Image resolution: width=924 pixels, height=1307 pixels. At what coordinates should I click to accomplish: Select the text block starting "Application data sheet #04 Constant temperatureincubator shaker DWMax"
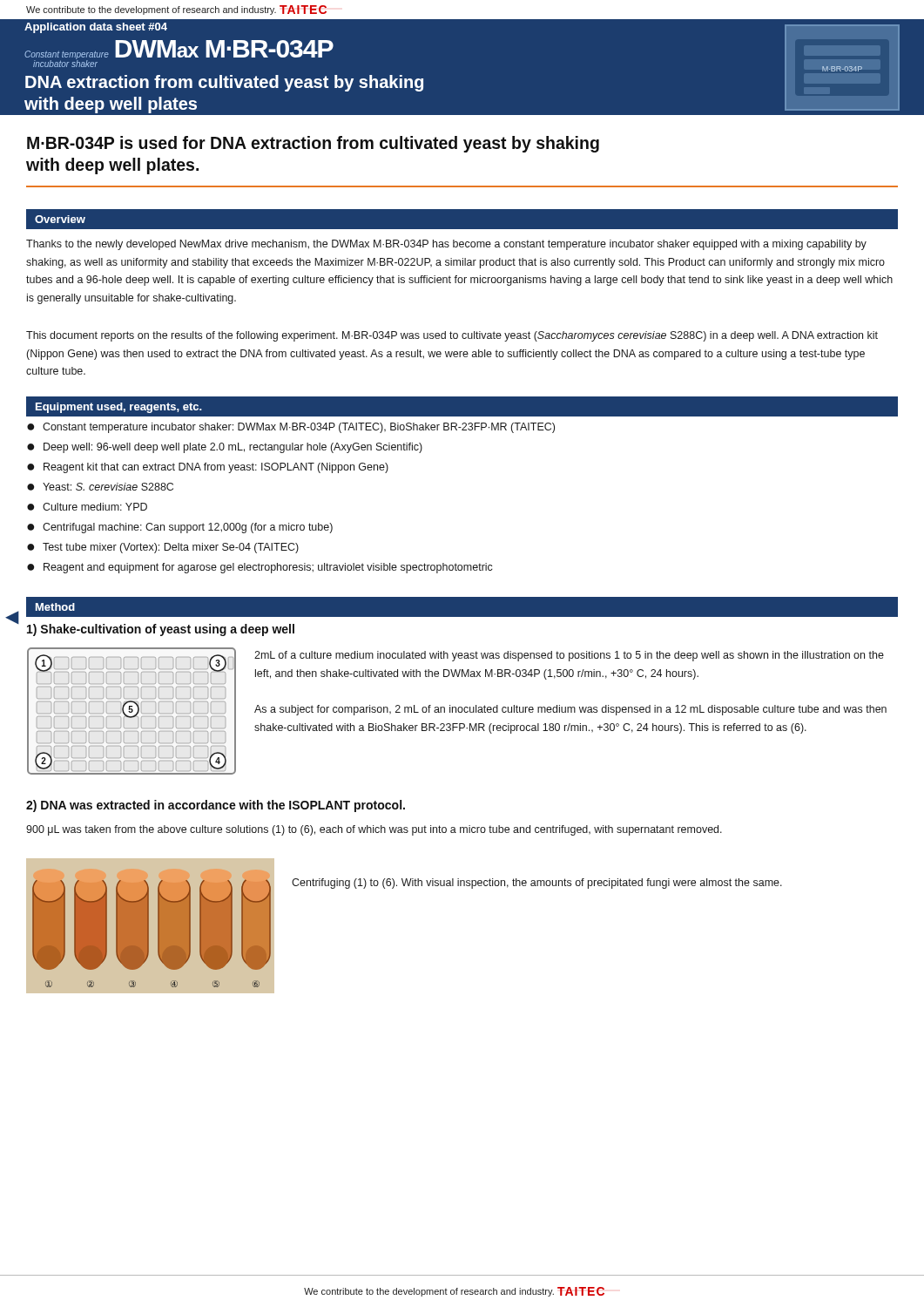click(224, 67)
